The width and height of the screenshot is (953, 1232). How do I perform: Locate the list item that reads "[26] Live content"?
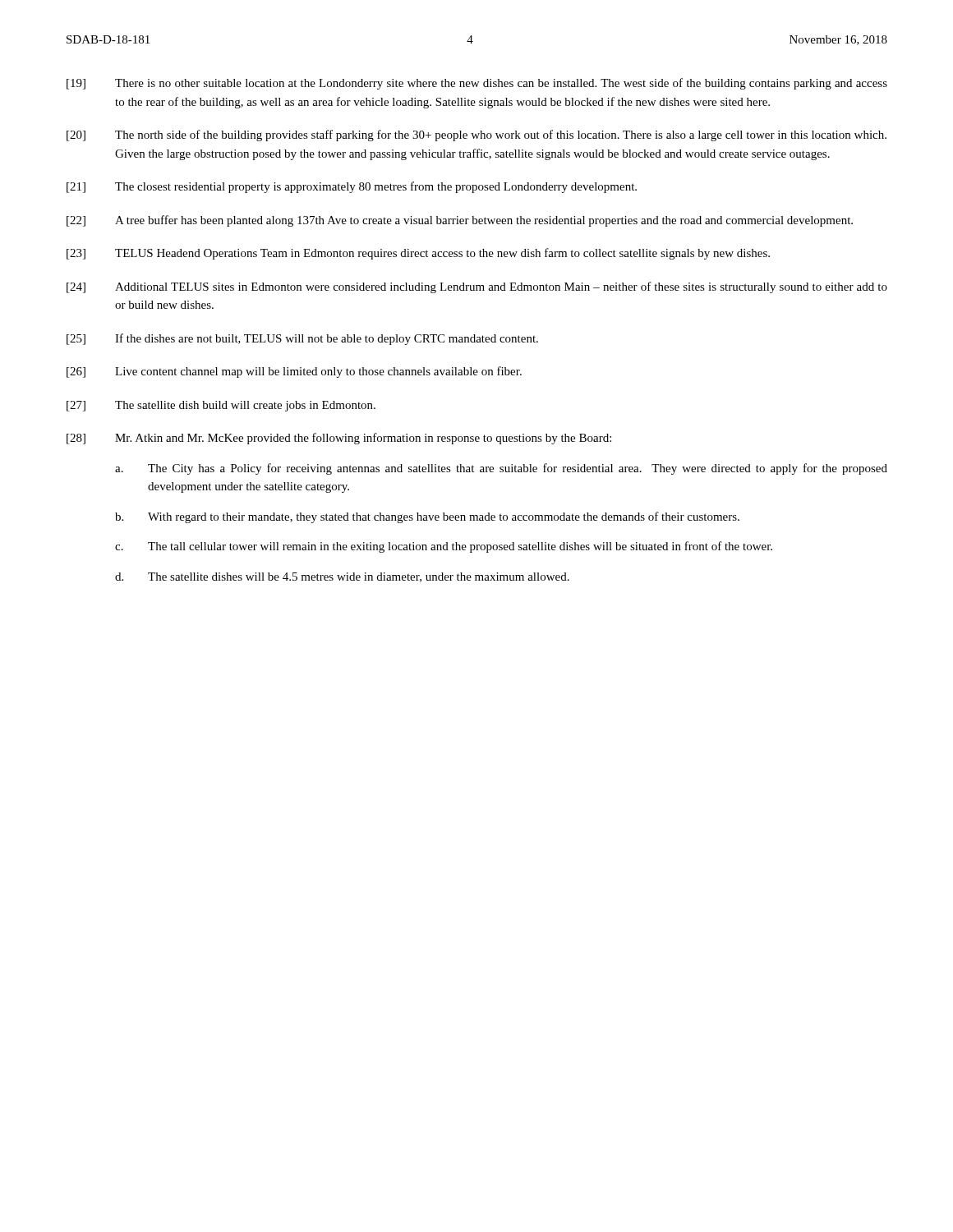pos(476,371)
